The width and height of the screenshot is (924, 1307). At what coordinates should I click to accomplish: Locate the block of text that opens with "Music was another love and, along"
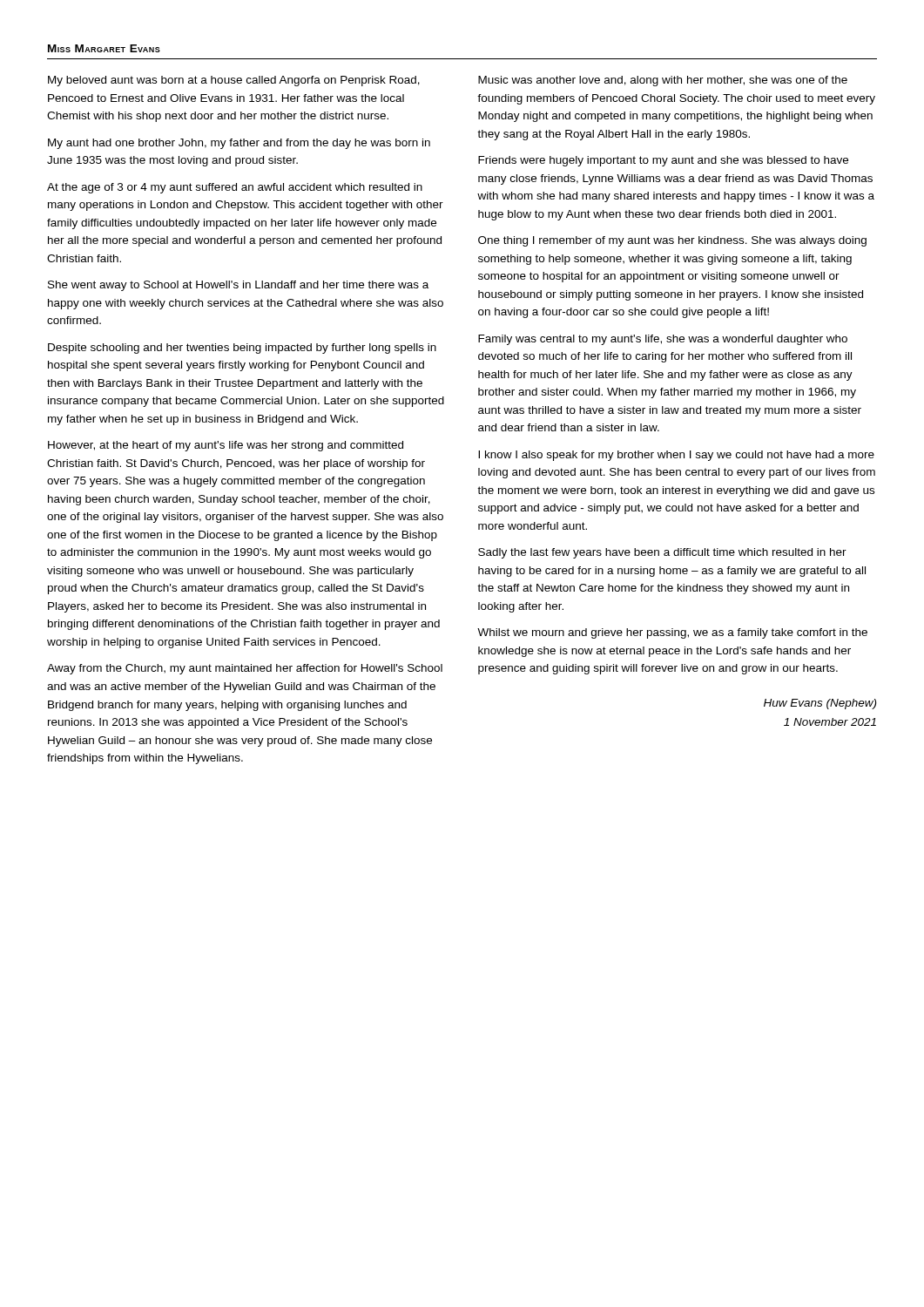pos(676,107)
